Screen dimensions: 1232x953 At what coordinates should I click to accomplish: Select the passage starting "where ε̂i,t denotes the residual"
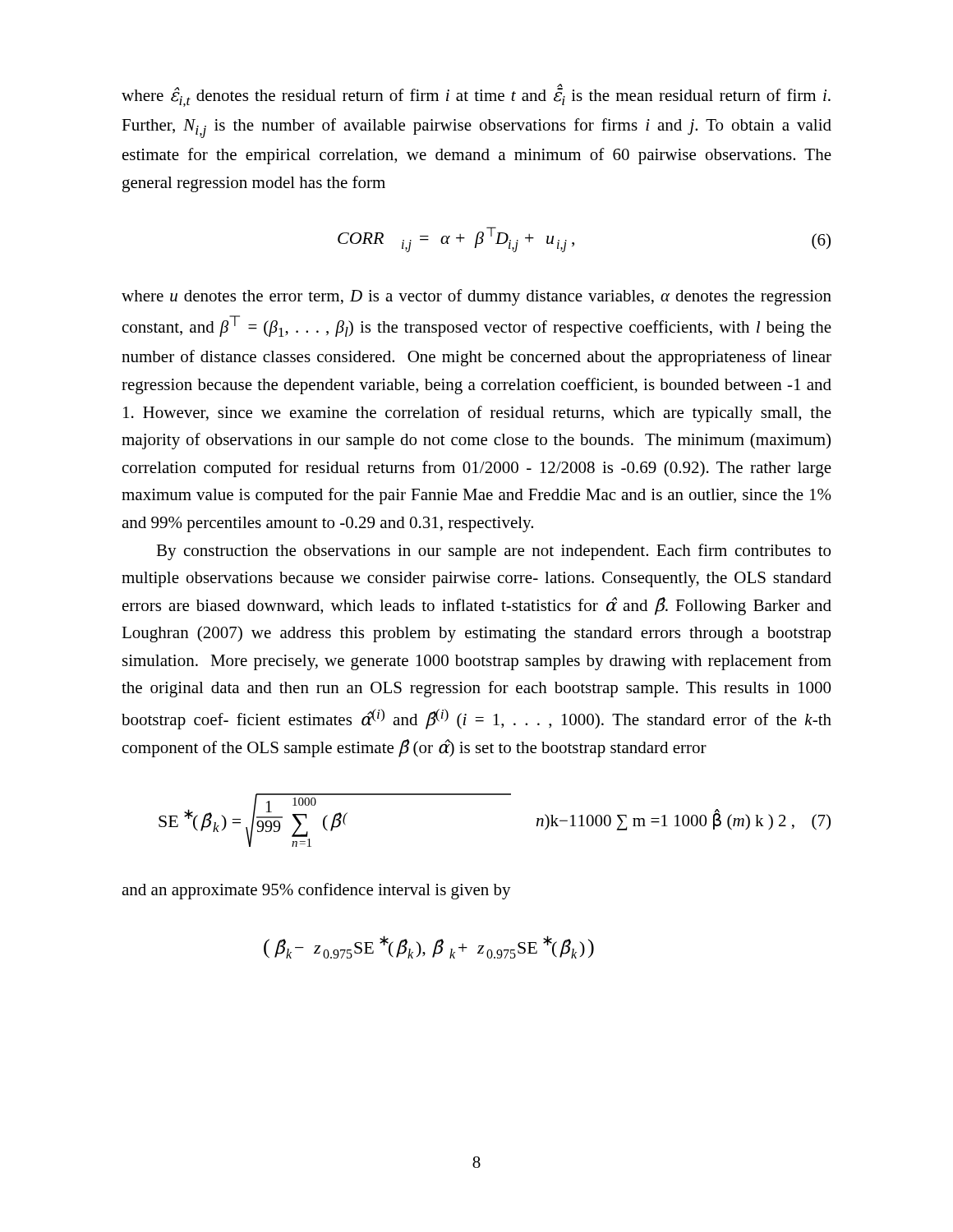point(476,139)
